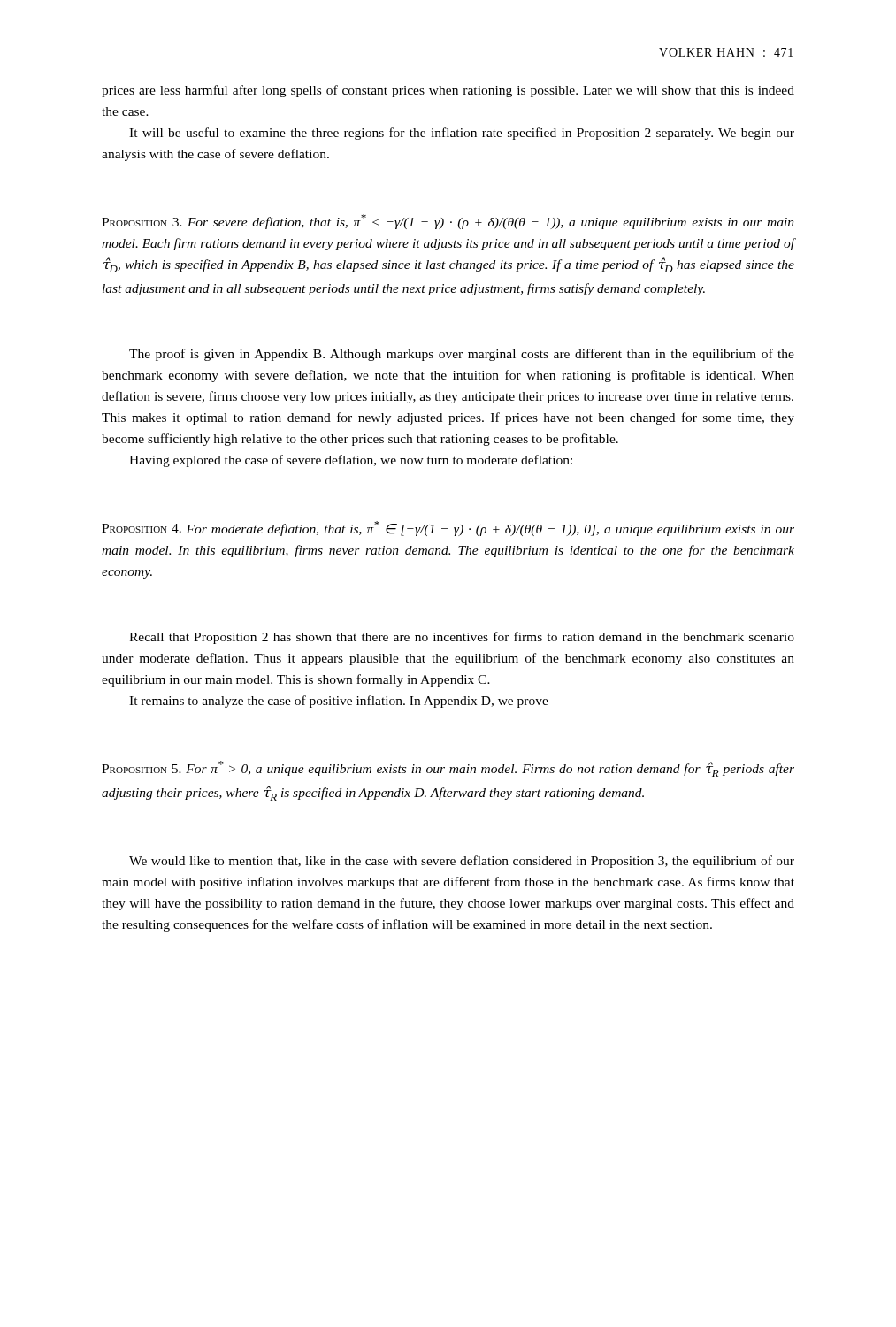Navigate to the text starting "Proposition 4. For moderate deflation,"
The image size is (896, 1327).
(x=448, y=548)
